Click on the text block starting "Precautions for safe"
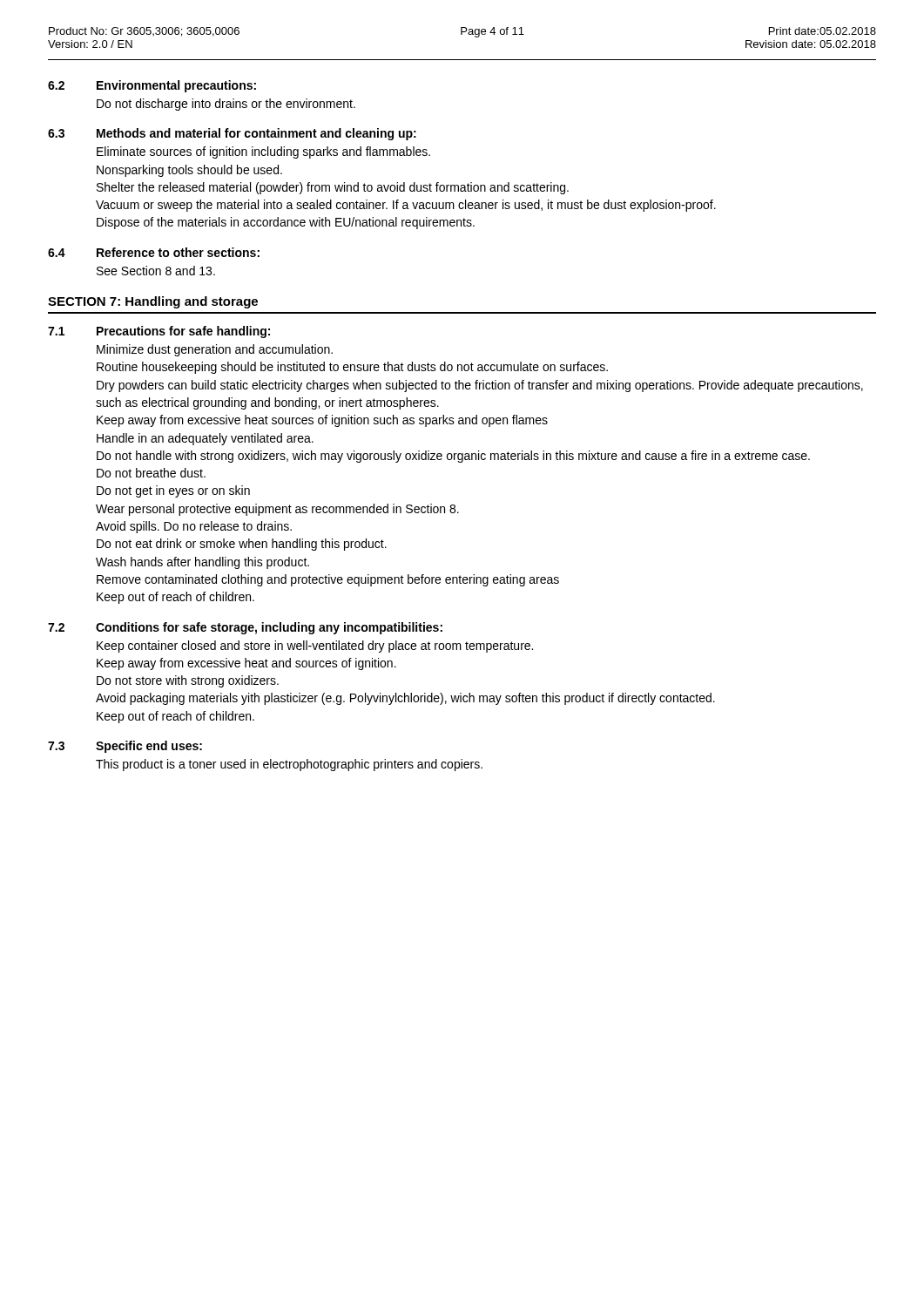 pos(184,331)
